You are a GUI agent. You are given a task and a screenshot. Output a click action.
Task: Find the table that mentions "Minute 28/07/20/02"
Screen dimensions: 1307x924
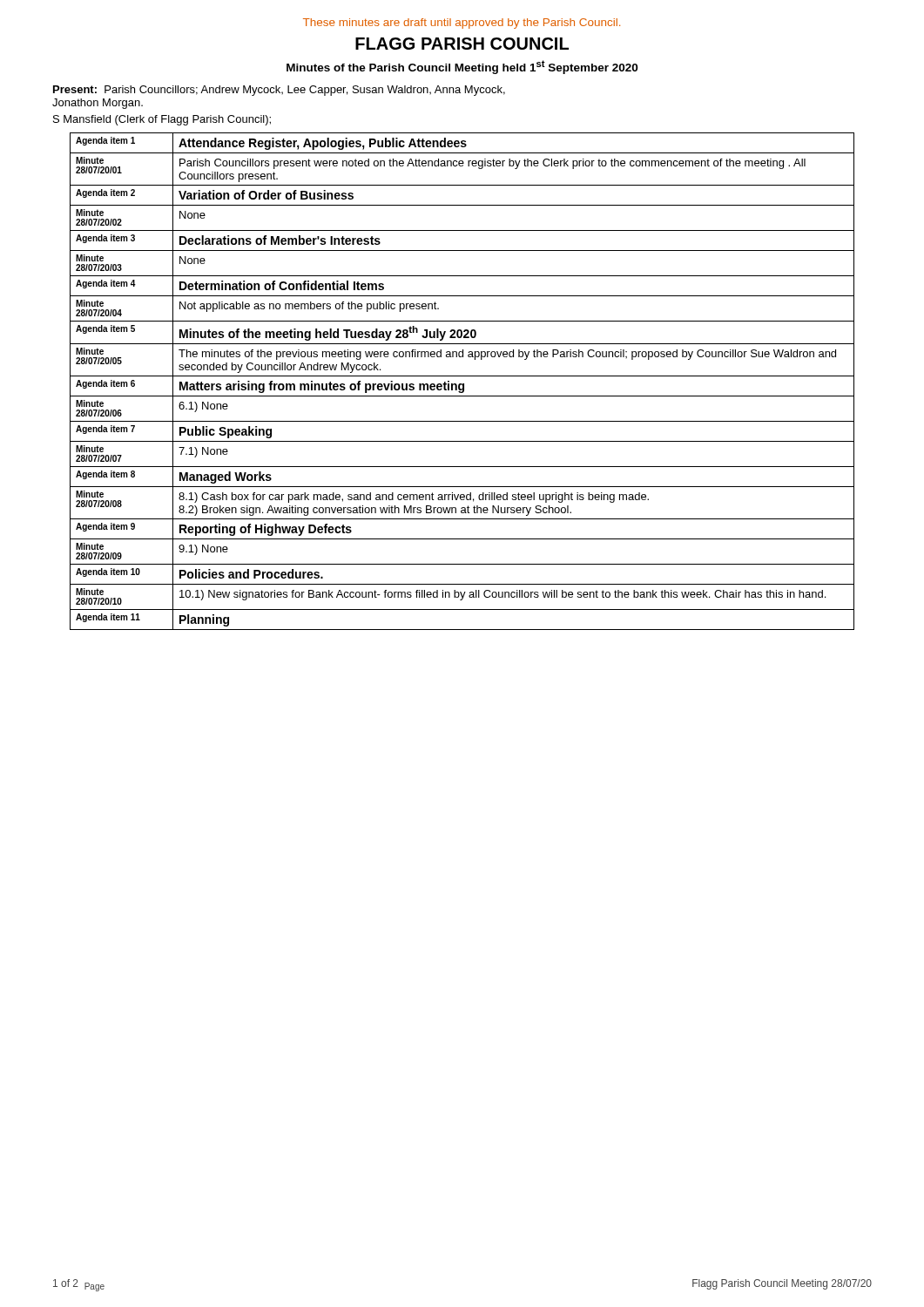click(462, 381)
